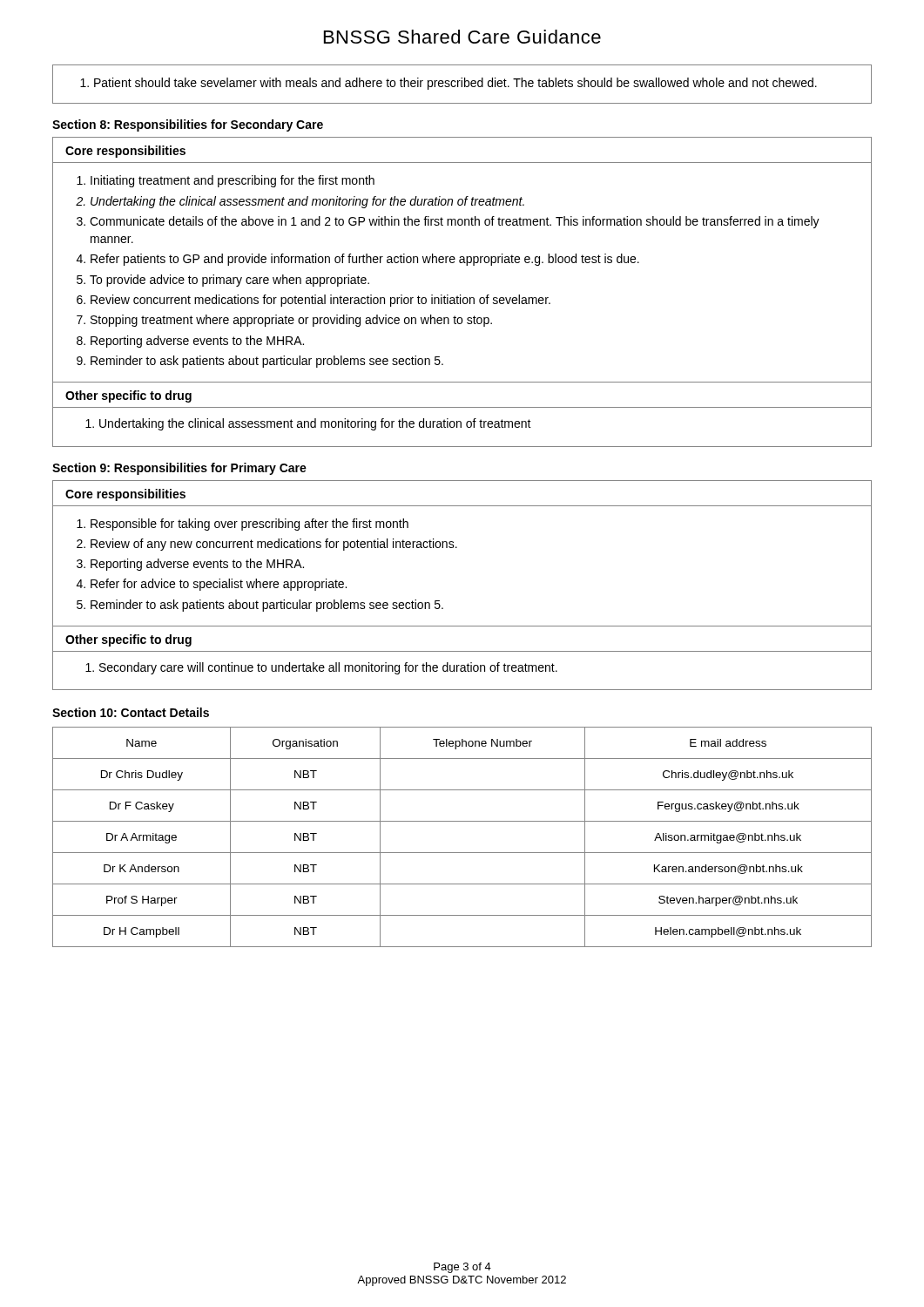Navigate to the text starting "Responsible for taking over"

click(249, 523)
